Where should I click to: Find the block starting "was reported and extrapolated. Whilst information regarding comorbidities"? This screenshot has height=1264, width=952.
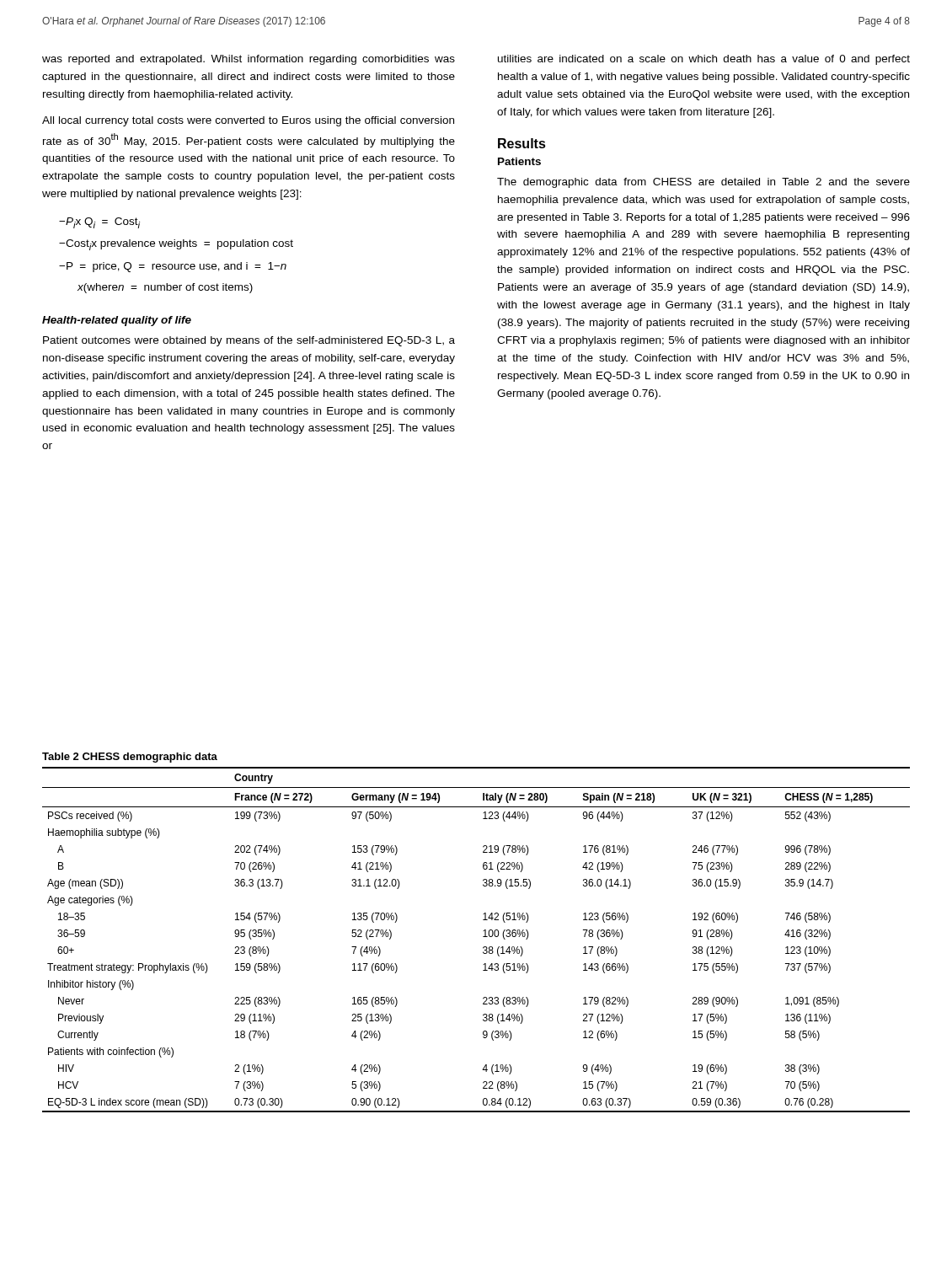click(249, 127)
